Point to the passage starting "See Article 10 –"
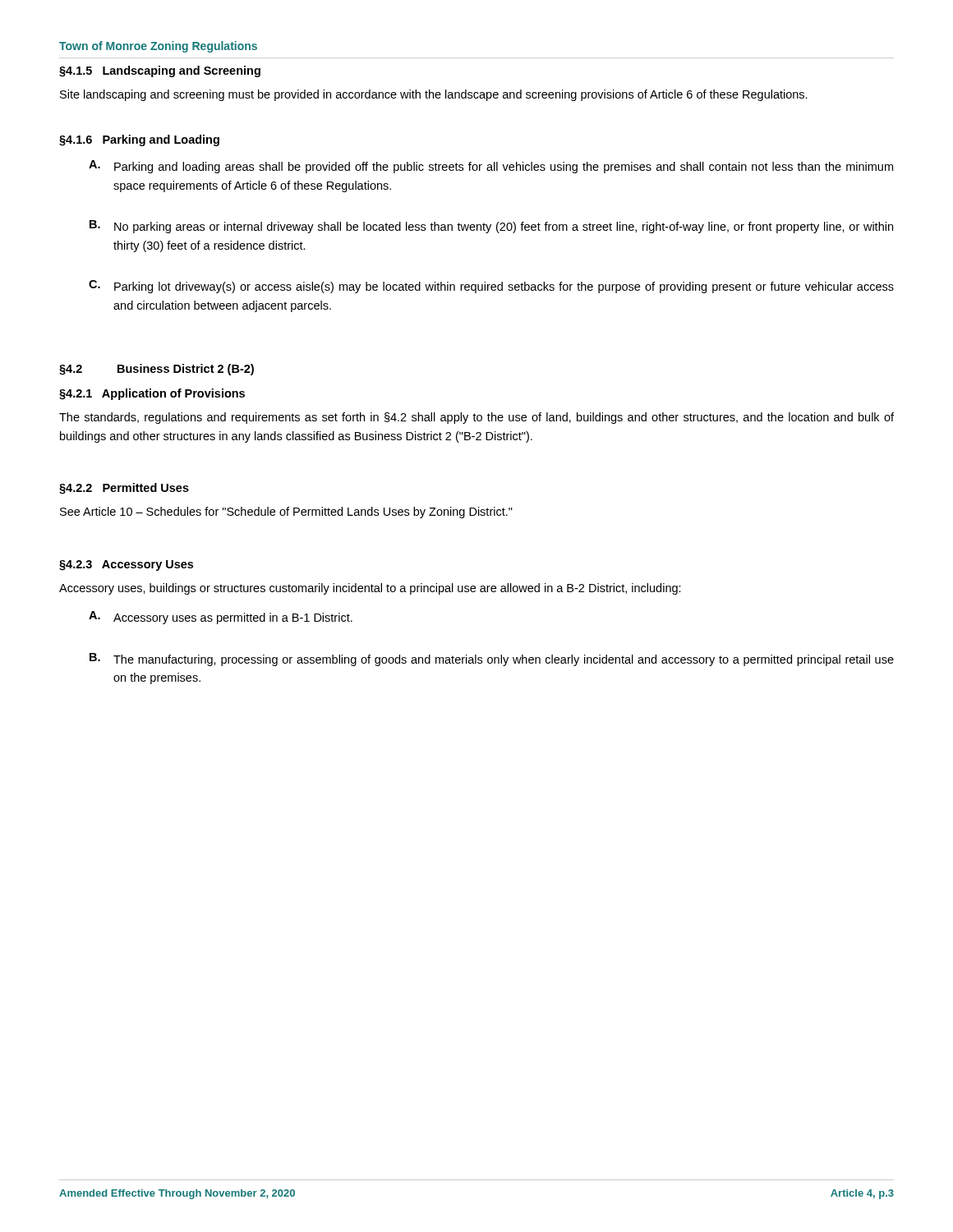Viewport: 953px width, 1232px height. (476, 512)
